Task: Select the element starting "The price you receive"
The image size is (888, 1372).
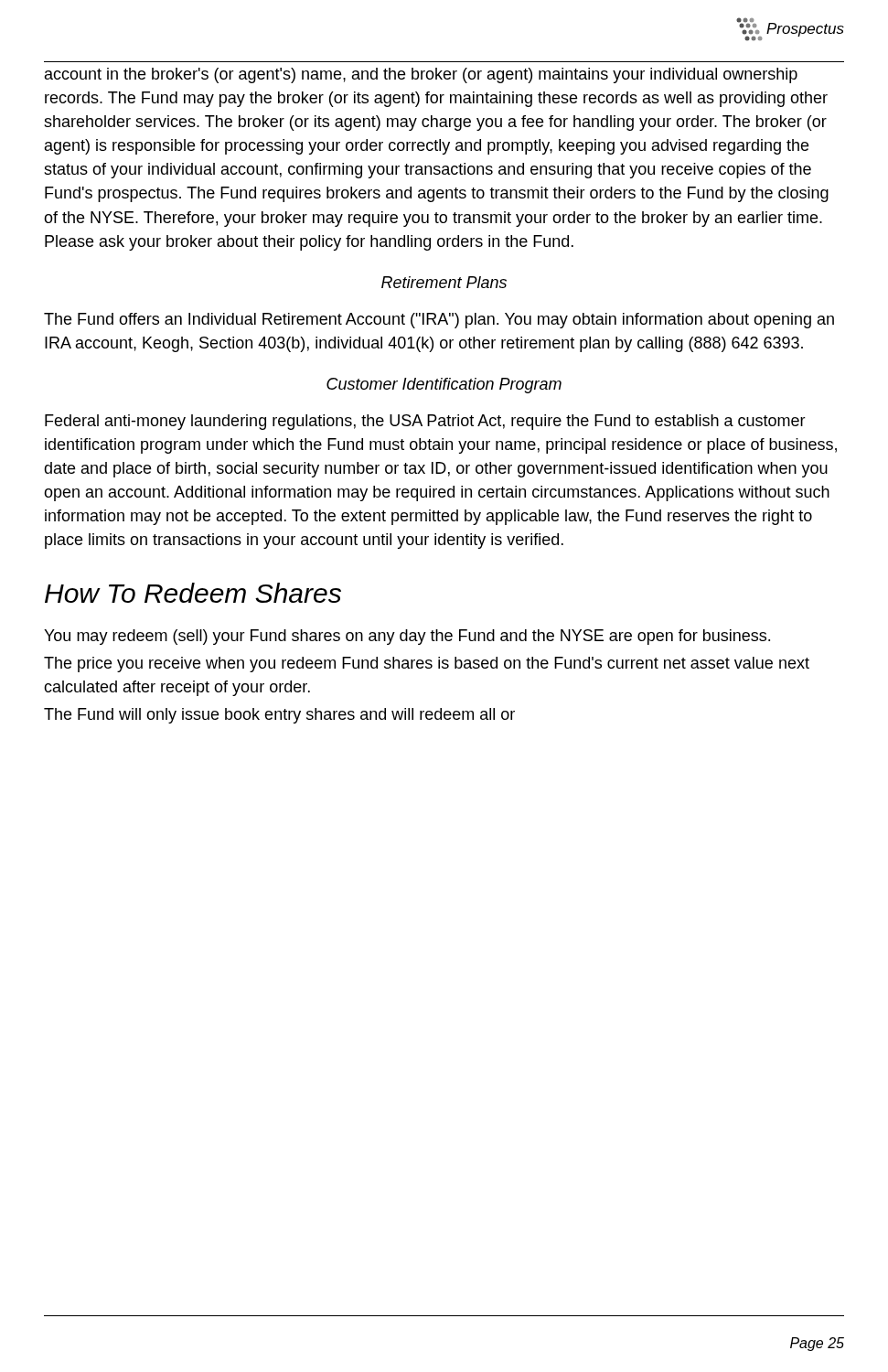Action: 427,675
